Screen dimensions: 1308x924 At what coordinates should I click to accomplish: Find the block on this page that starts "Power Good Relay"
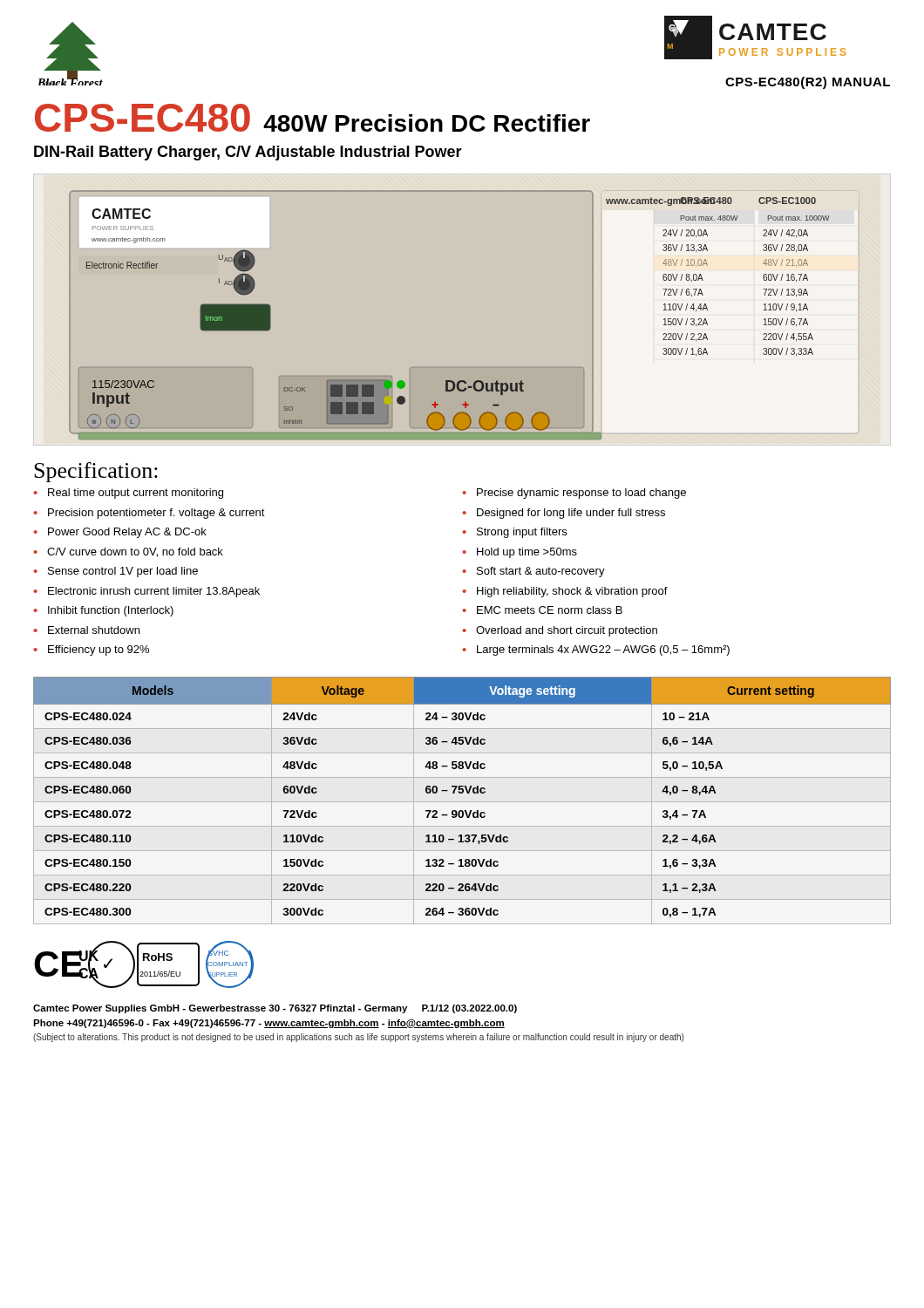127,531
